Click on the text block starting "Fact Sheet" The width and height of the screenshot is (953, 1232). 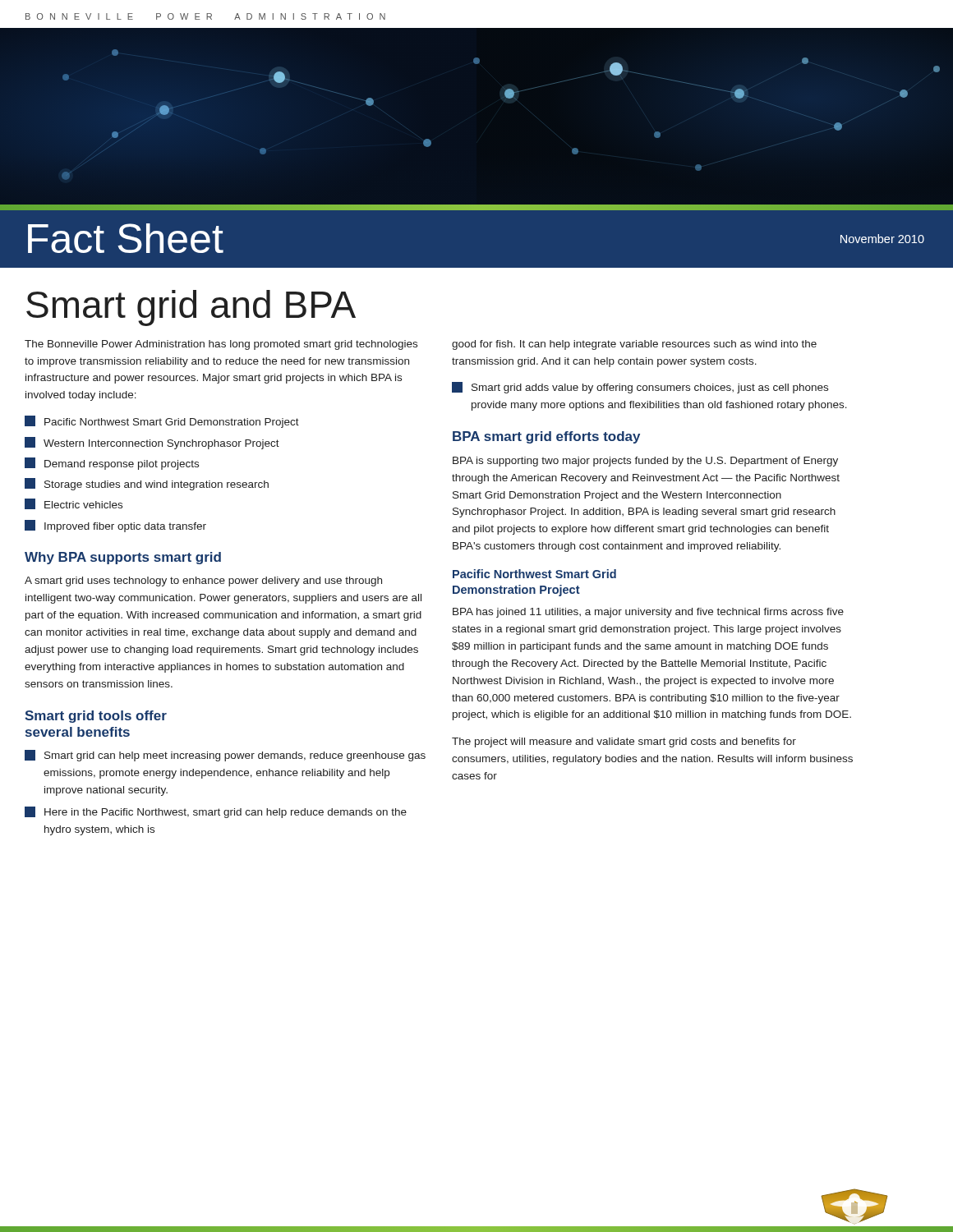click(x=124, y=239)
